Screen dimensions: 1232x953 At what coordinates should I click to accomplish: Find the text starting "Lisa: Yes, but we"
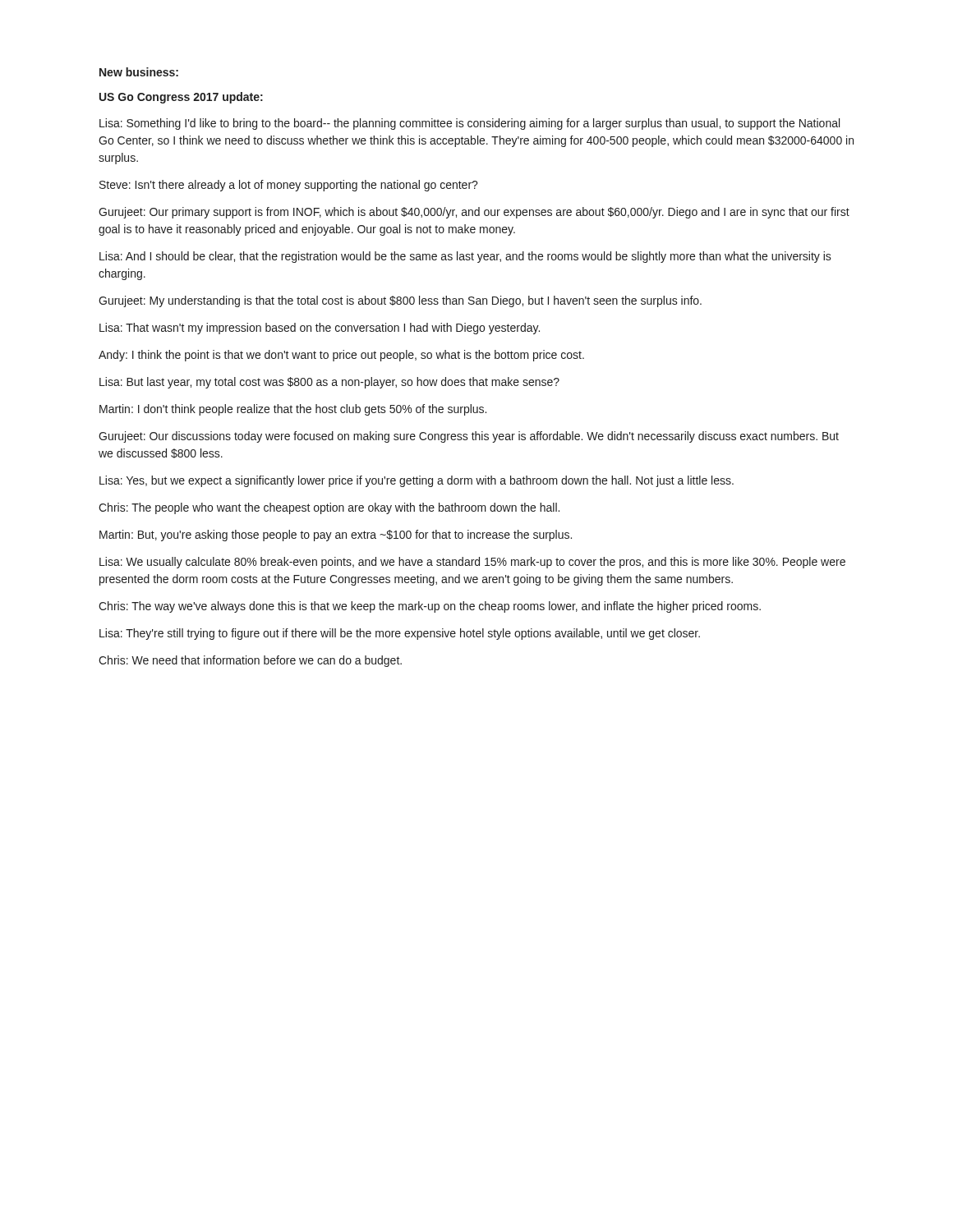pyautogui.click(x=416, y=480)
